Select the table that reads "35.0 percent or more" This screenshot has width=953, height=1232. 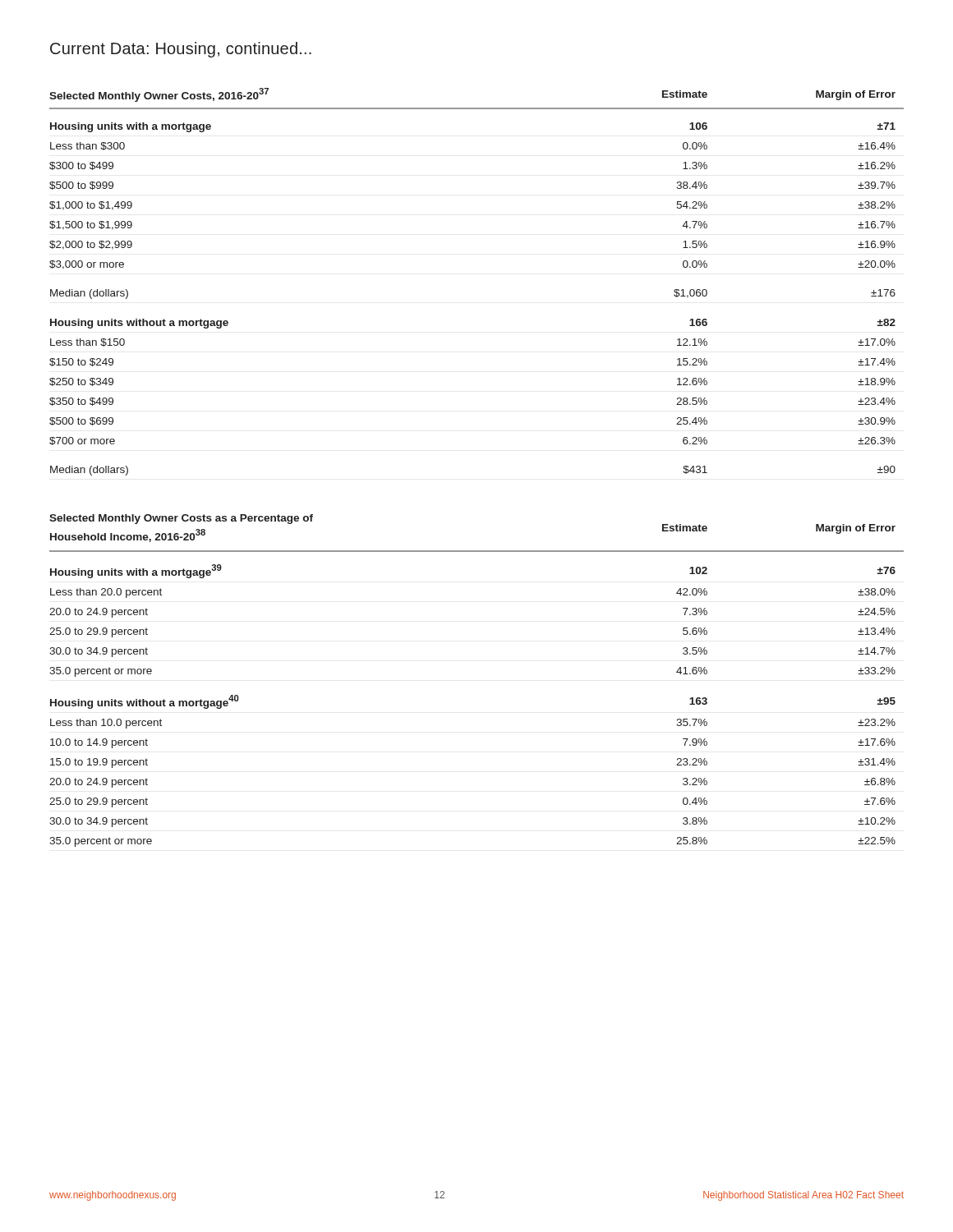pyautogui.click(x=476, y=678)
